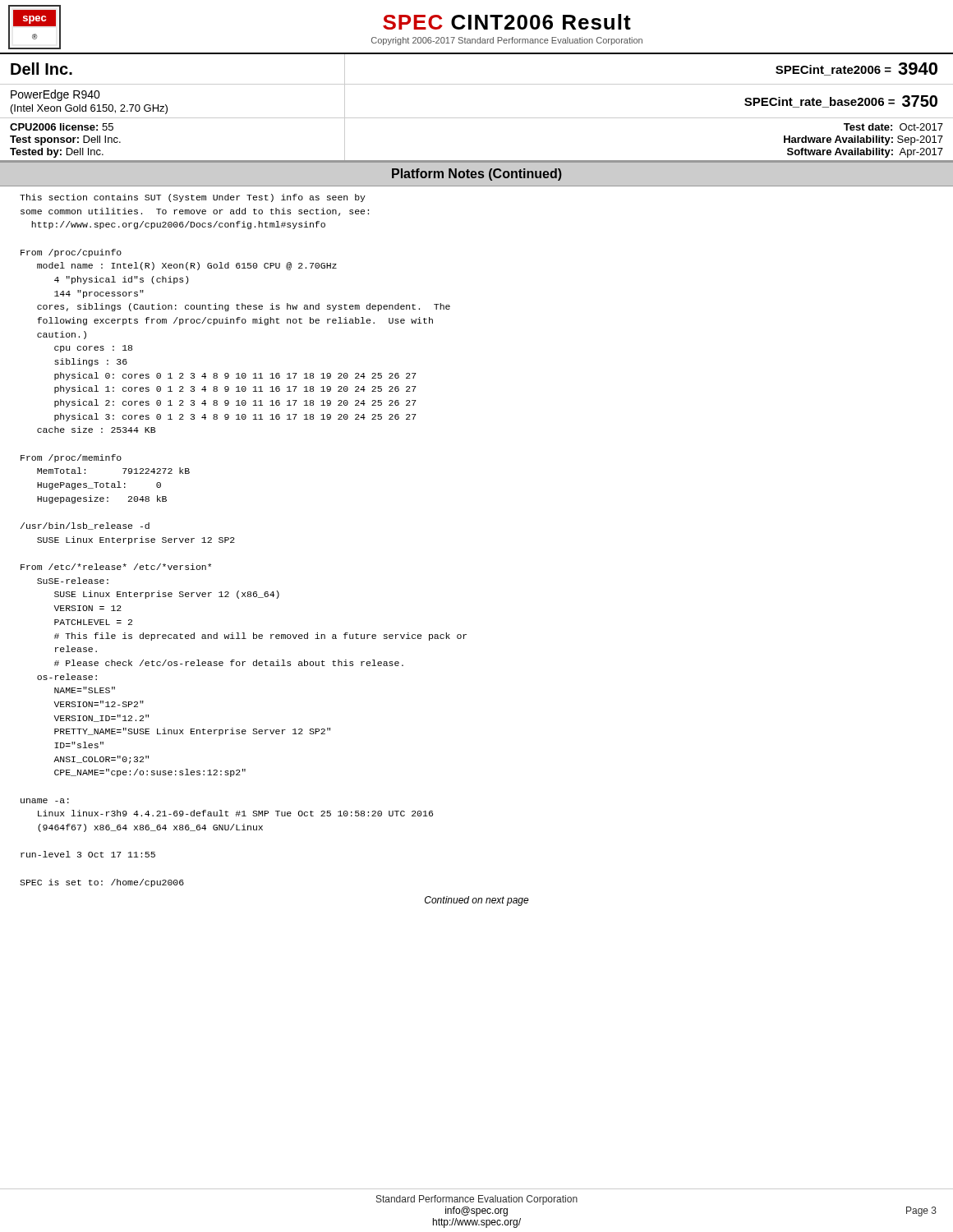Locate the text block that reads "Test date: Oct-2017 Hardware Availability: Sep-2017 Software Availability:"
953x1232 pixels.
(863, 139)
